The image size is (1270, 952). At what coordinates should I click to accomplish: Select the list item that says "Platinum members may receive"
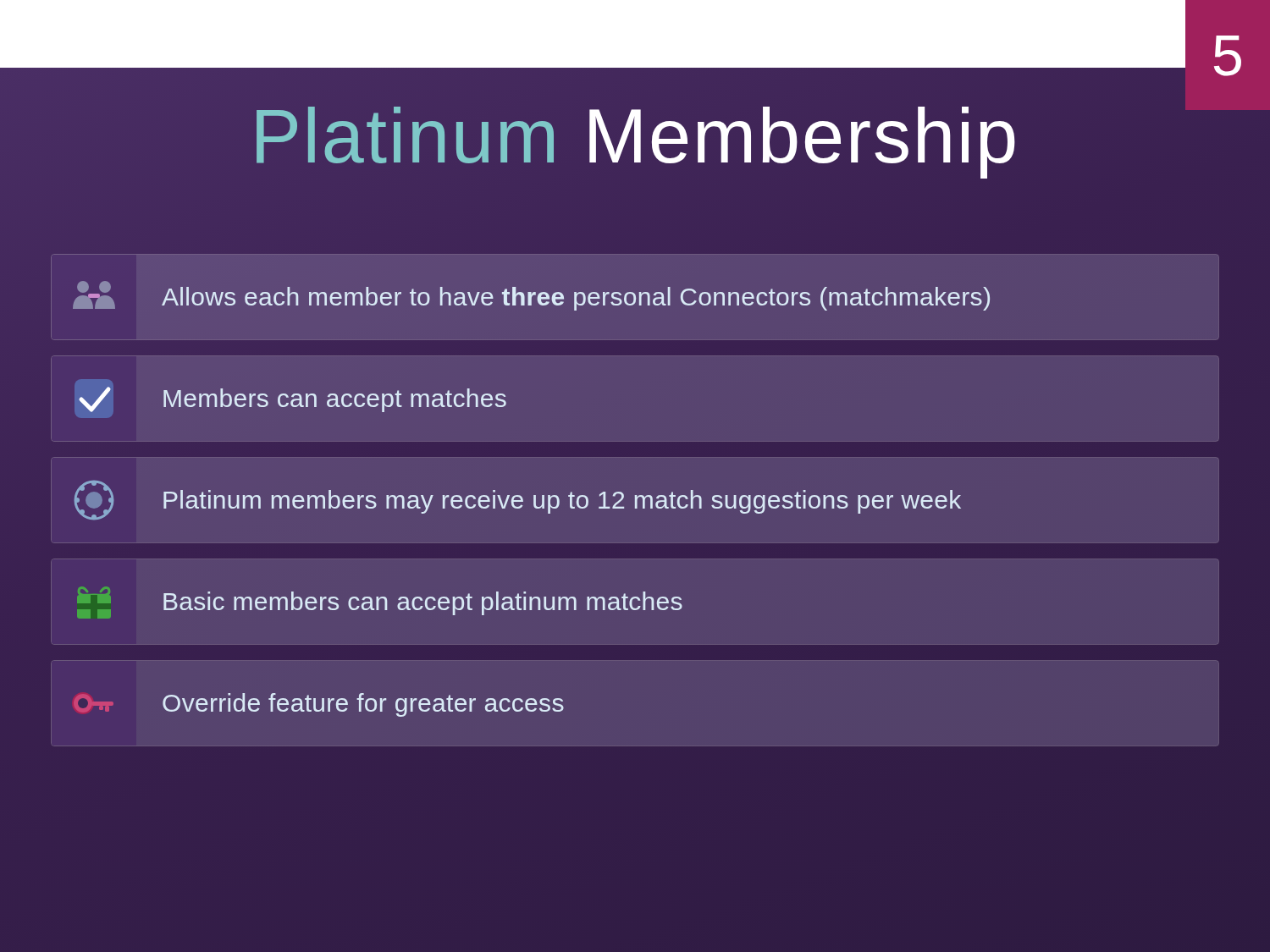pyautogui.click(x=635, y=500)
